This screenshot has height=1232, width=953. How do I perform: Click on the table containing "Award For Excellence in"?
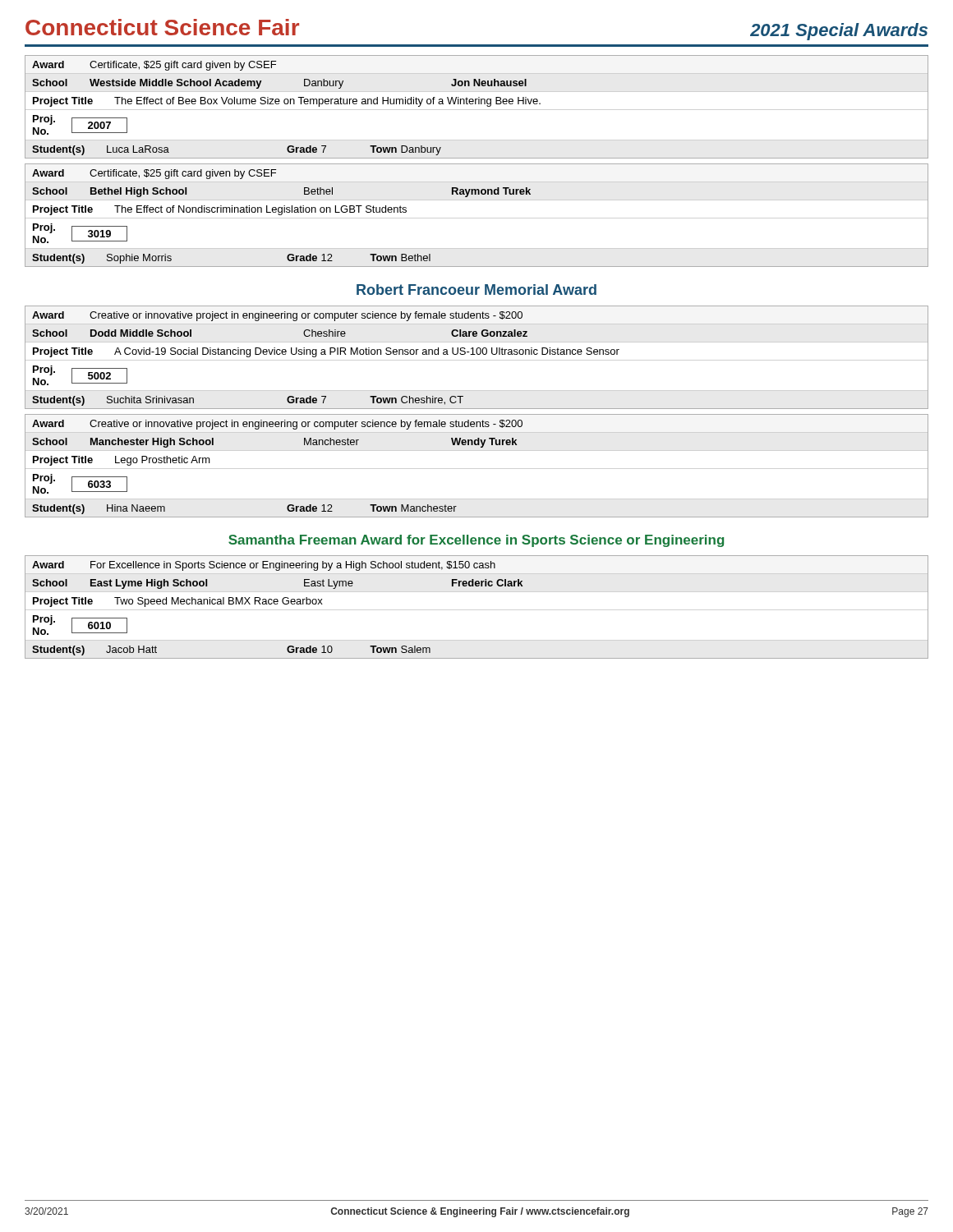[476, 607]
